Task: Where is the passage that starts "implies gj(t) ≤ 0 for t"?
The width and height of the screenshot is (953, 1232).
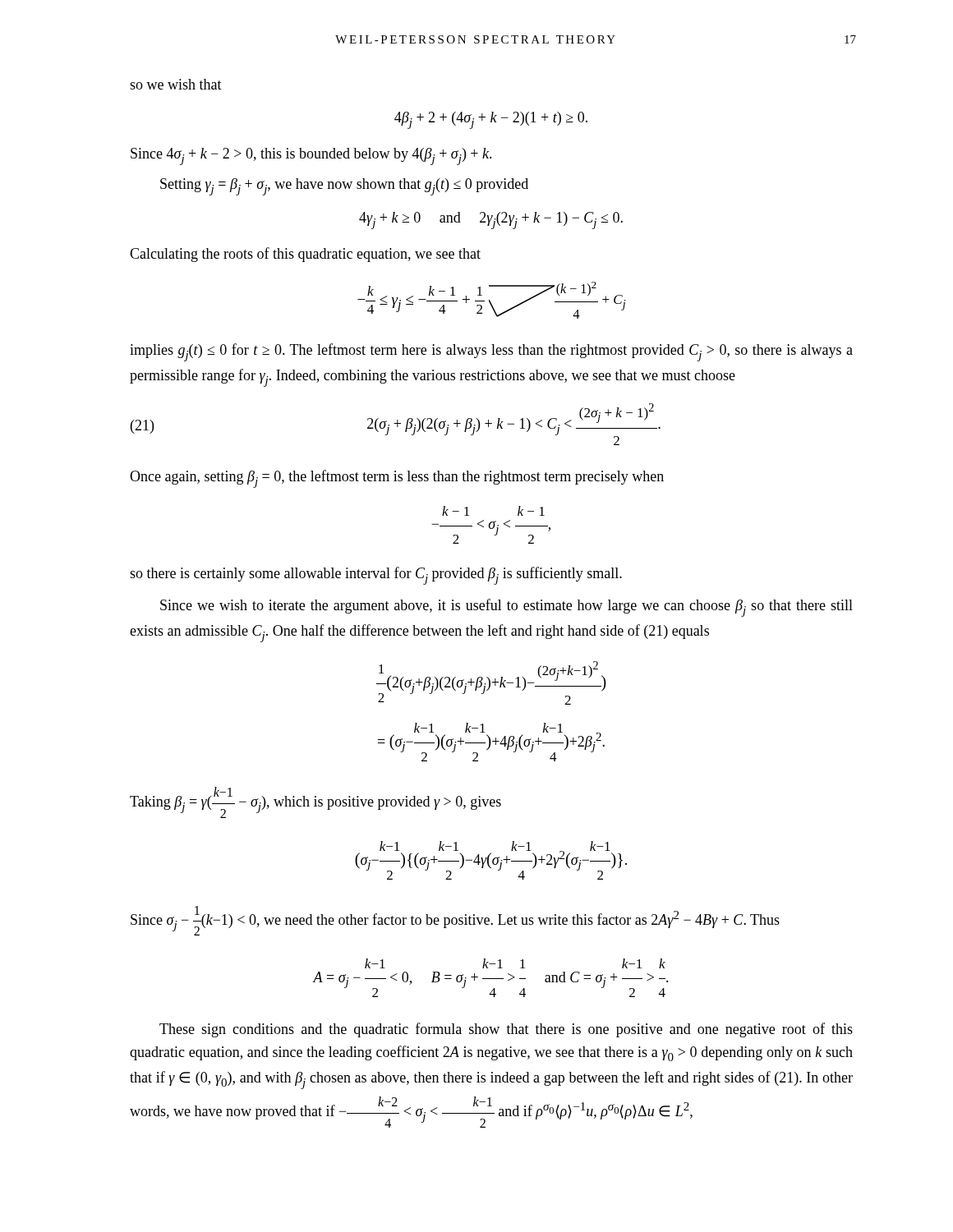Action: tap(491, 364)
